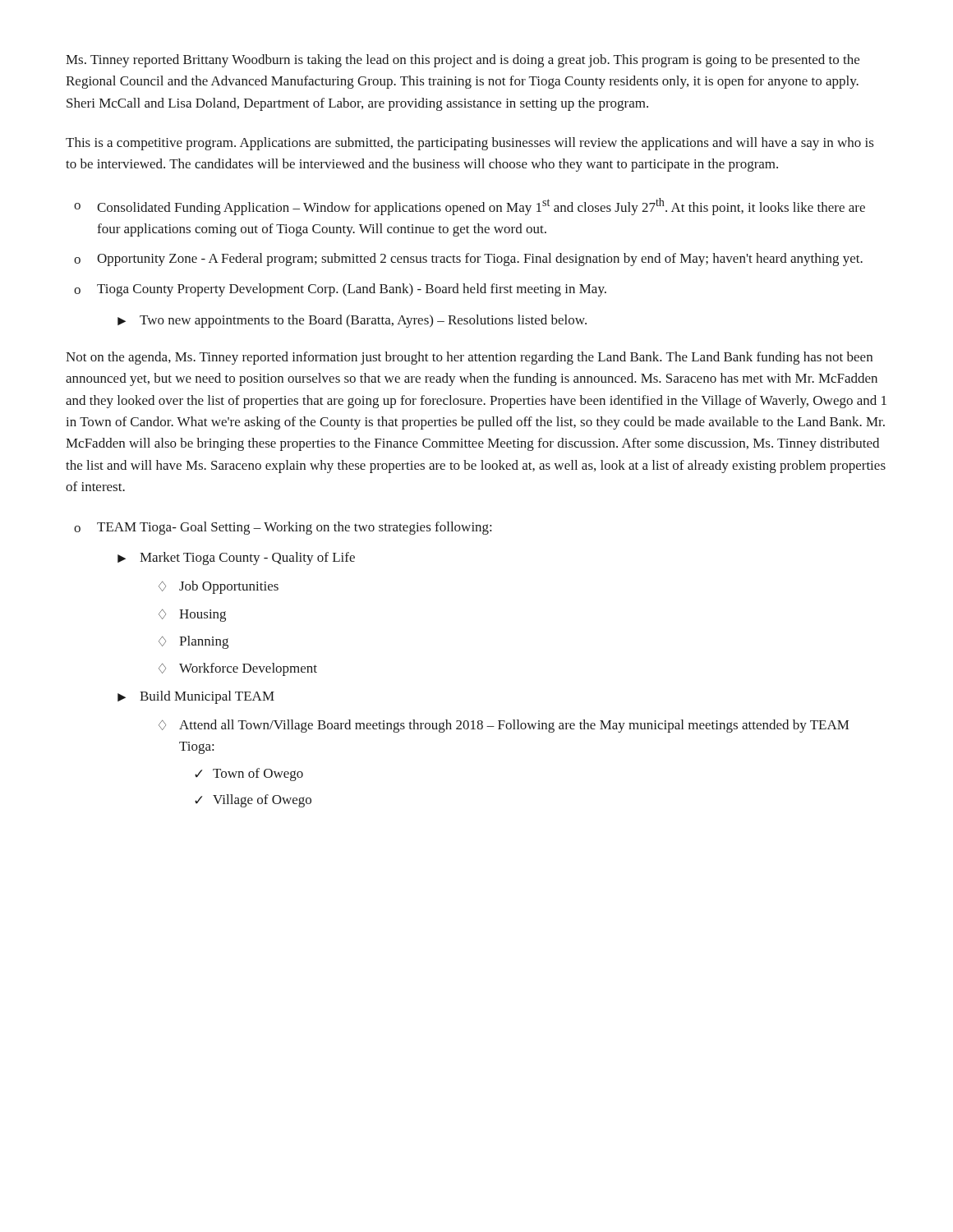Navigate to the element starting "♢ Housing"
The image size is (953, 1232).
[x=192, y=616]
